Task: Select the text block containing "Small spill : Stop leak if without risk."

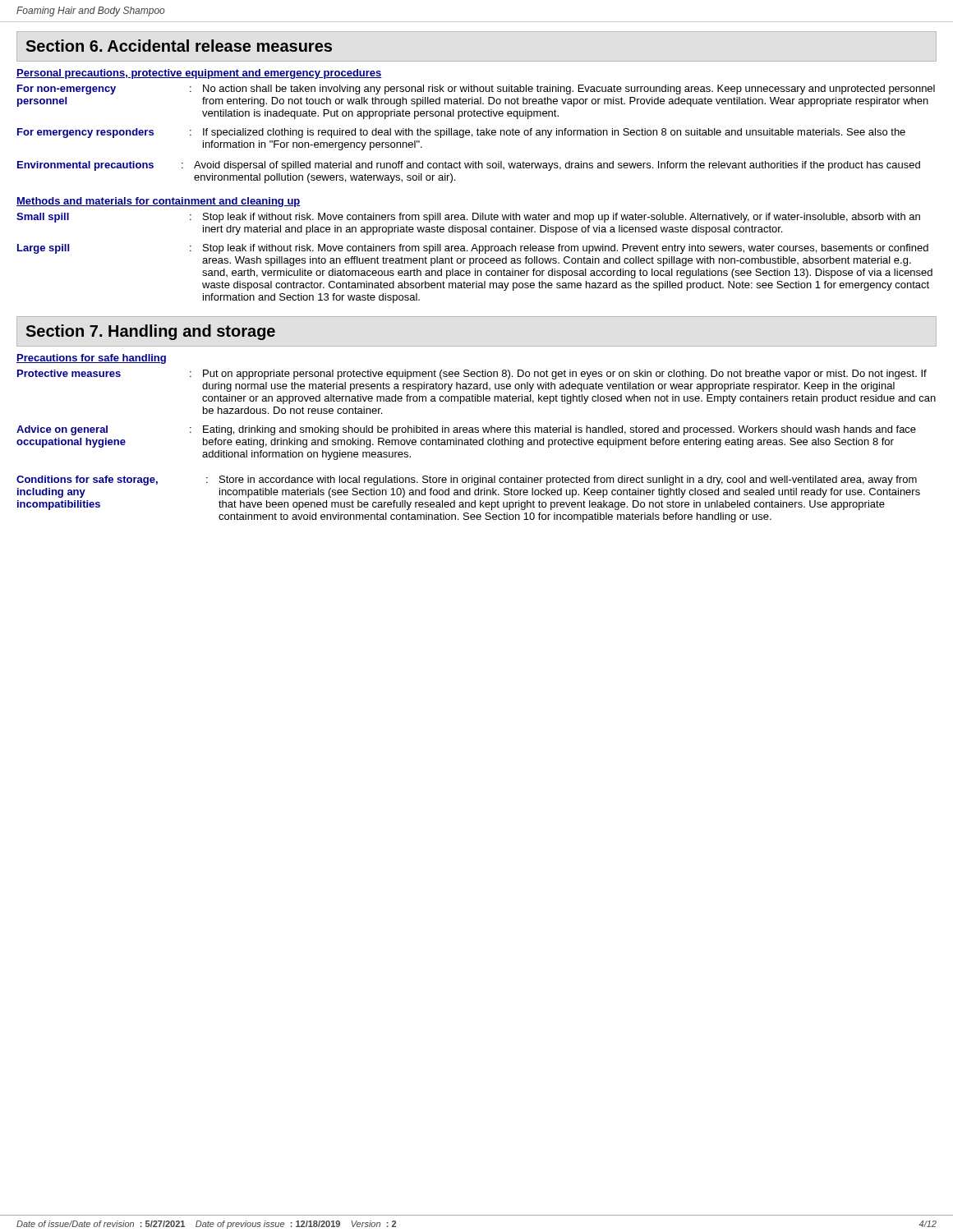Action: click(476, 223)
